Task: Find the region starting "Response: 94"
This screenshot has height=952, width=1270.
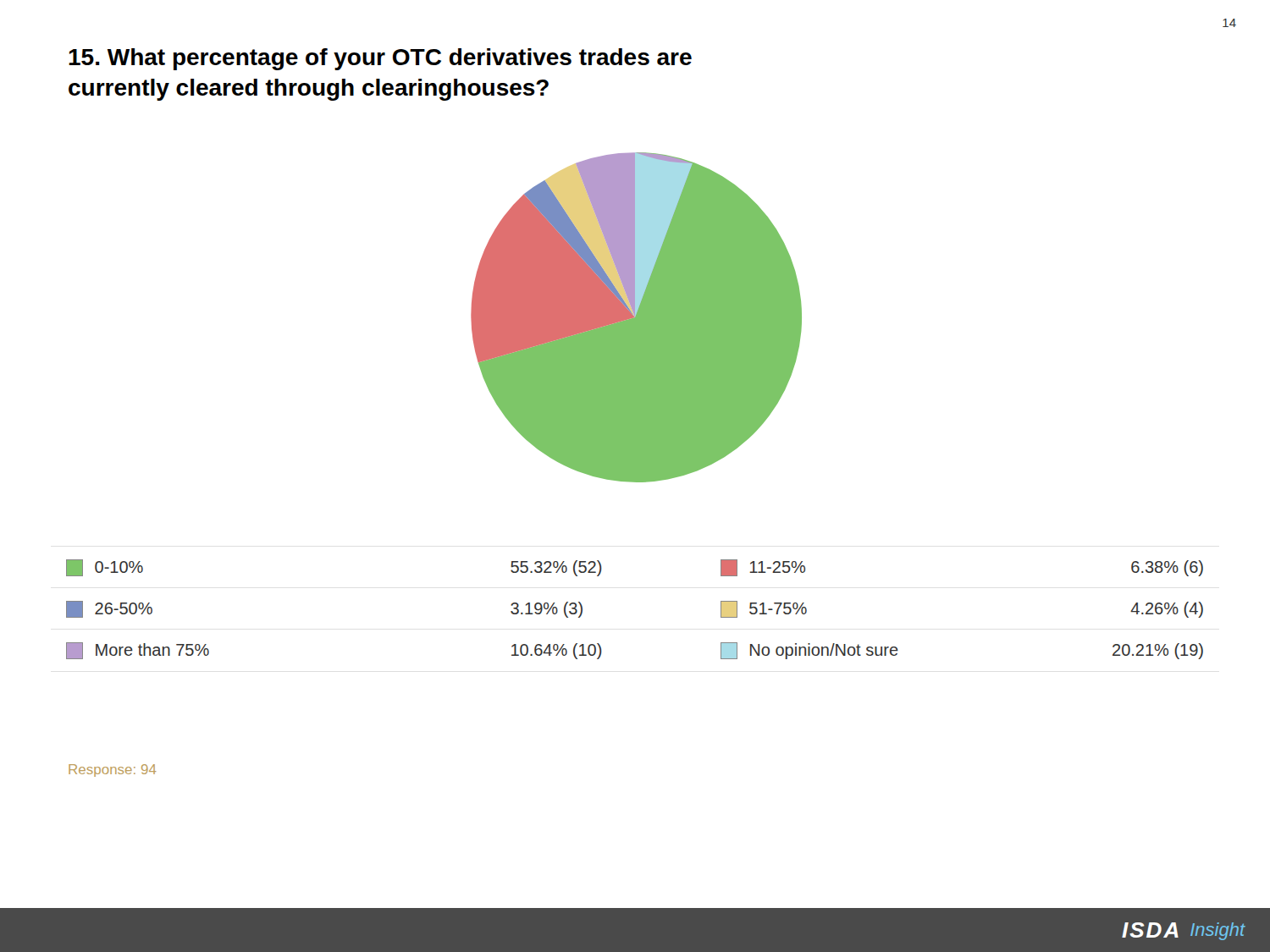Action: point(112,770)
